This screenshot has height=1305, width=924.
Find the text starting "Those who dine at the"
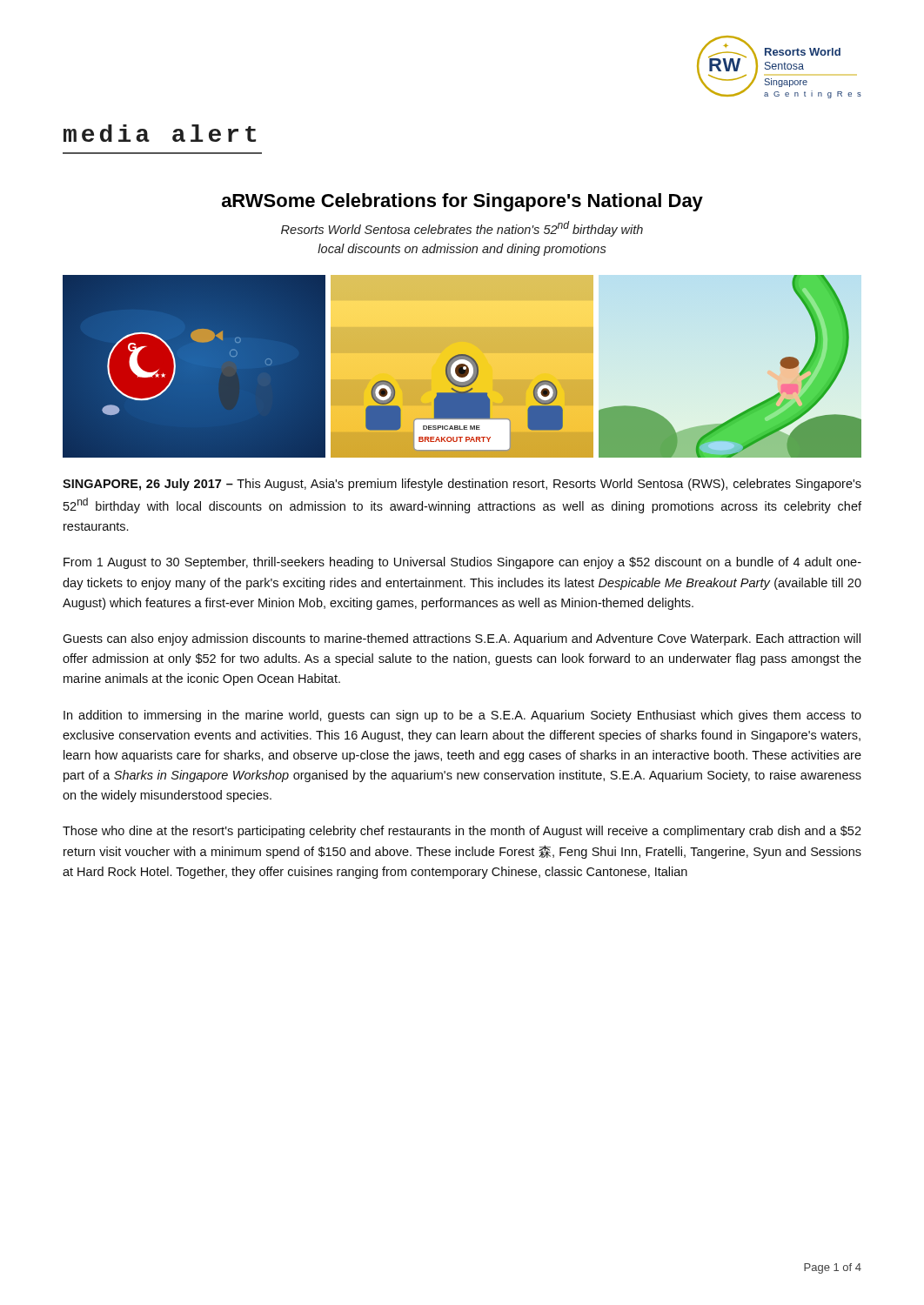tap(462, 852)
